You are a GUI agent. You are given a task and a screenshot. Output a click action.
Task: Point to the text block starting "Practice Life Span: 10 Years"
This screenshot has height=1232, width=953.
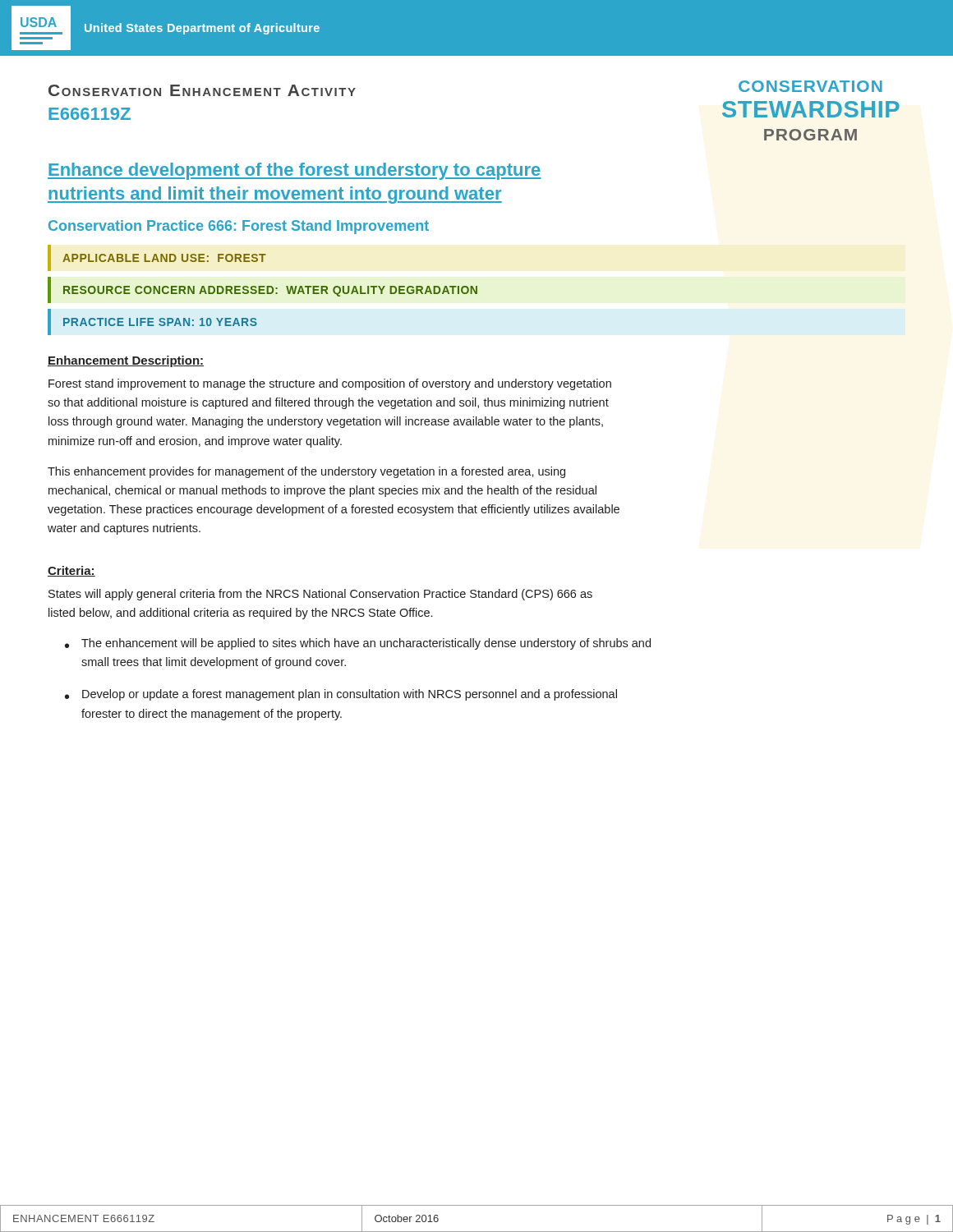pyautogui.click(x=160, y=322)
